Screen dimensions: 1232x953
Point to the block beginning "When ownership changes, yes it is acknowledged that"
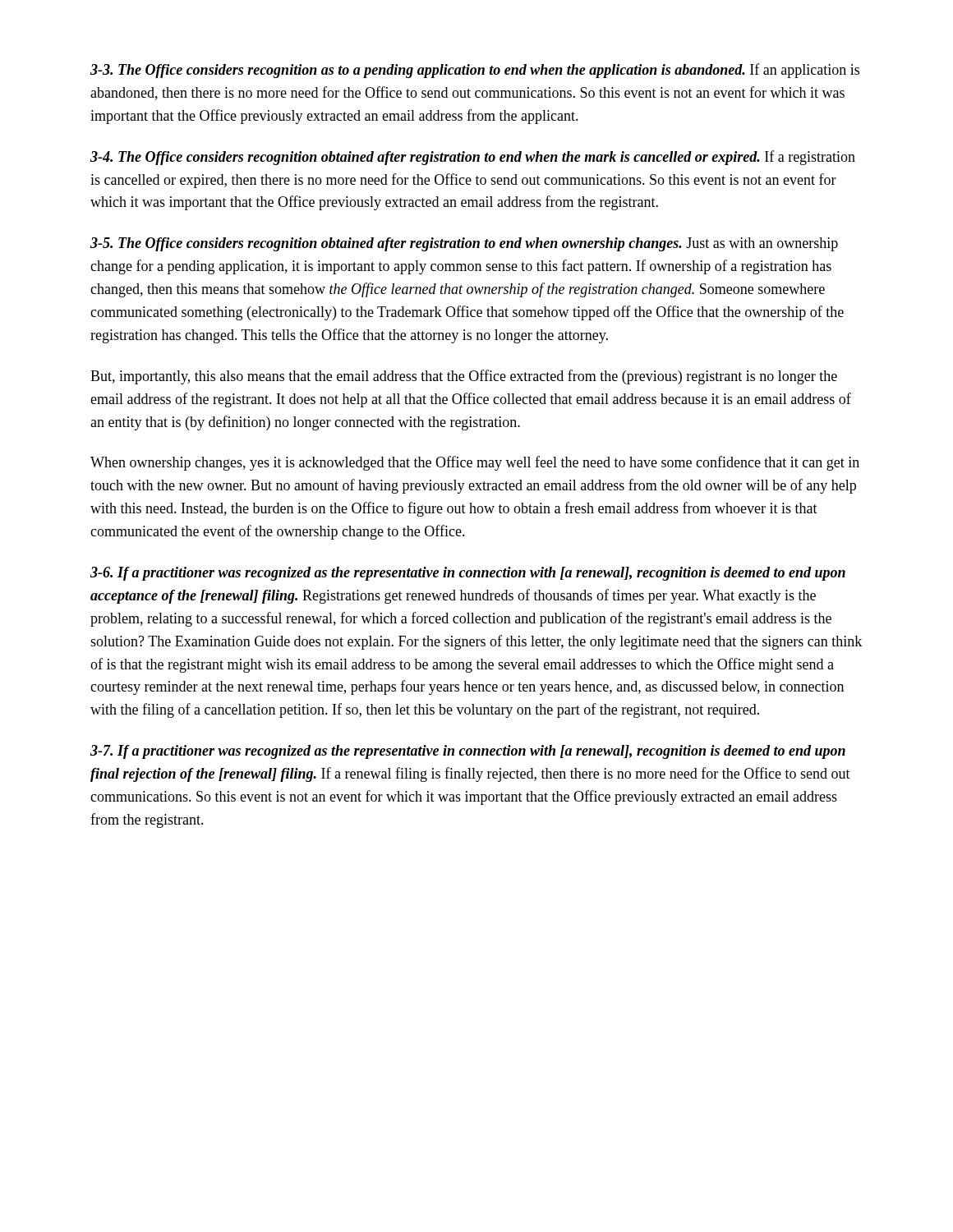(475, 497)
